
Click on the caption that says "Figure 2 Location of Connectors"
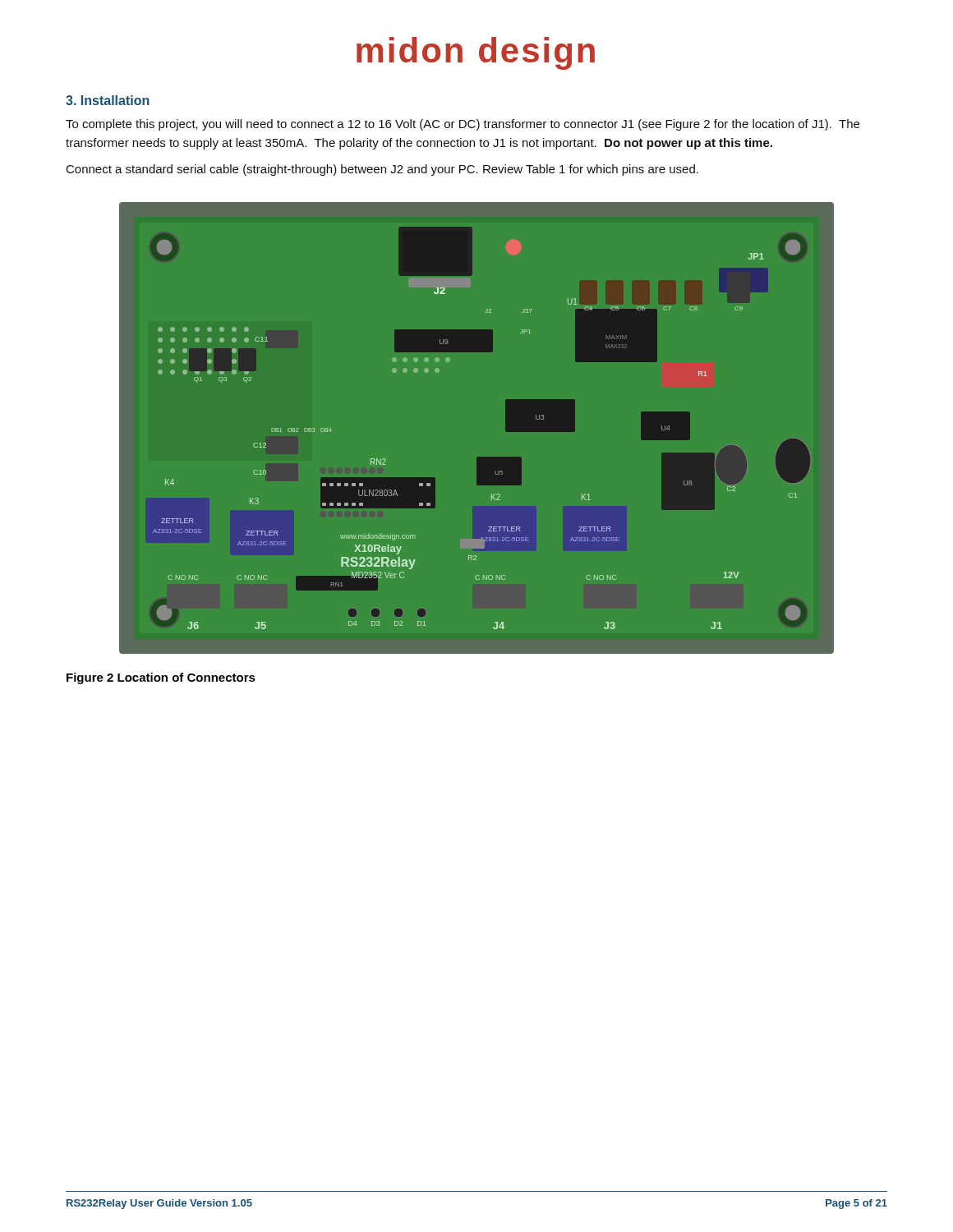pyautogui.click(x=161, y=677)
